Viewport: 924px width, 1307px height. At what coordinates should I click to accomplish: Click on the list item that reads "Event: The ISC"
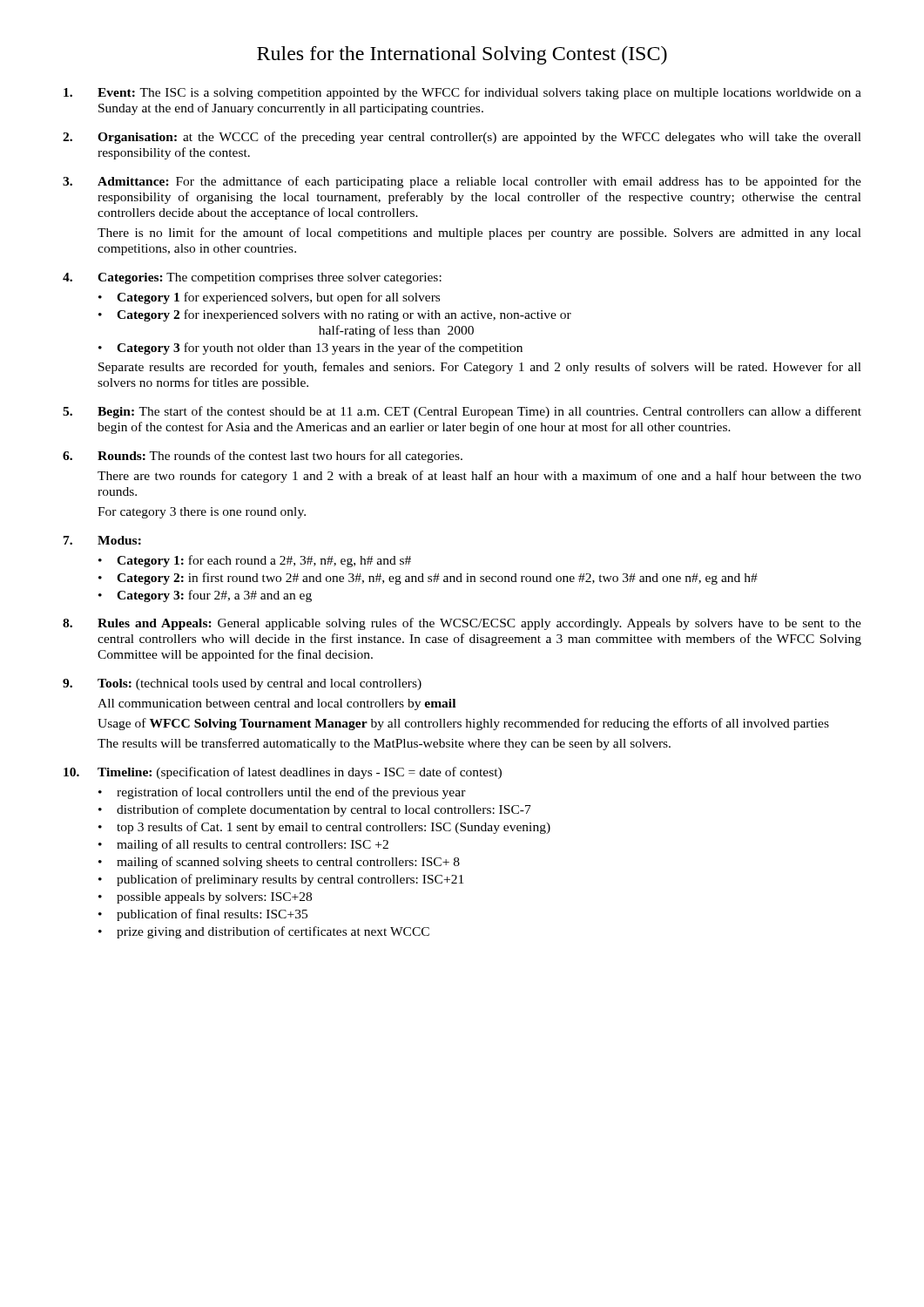462,102
